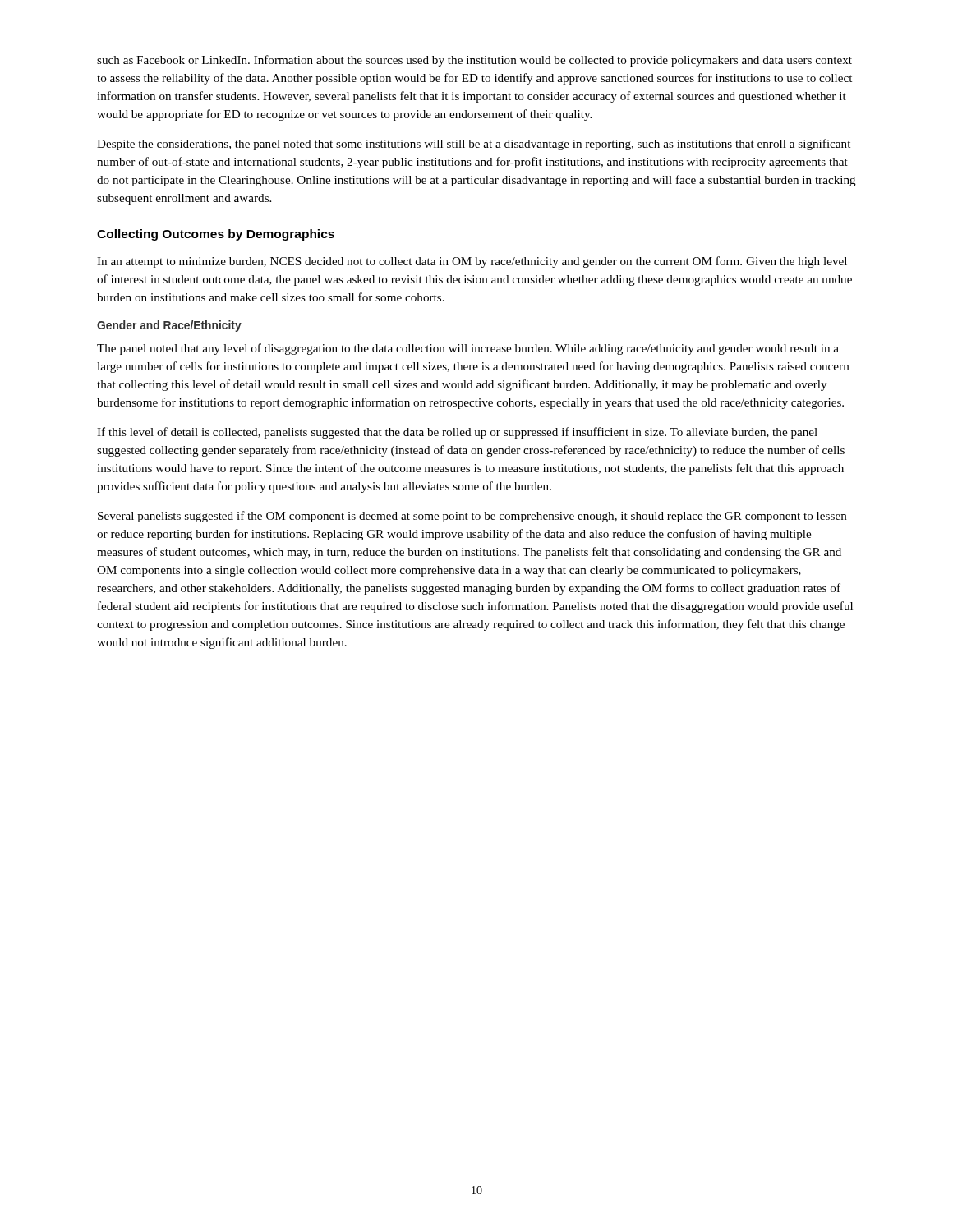The image size is (953, 1232).
Task: Locate the text block that says "The panel noted that any level of"
Action: coord(473,375)
